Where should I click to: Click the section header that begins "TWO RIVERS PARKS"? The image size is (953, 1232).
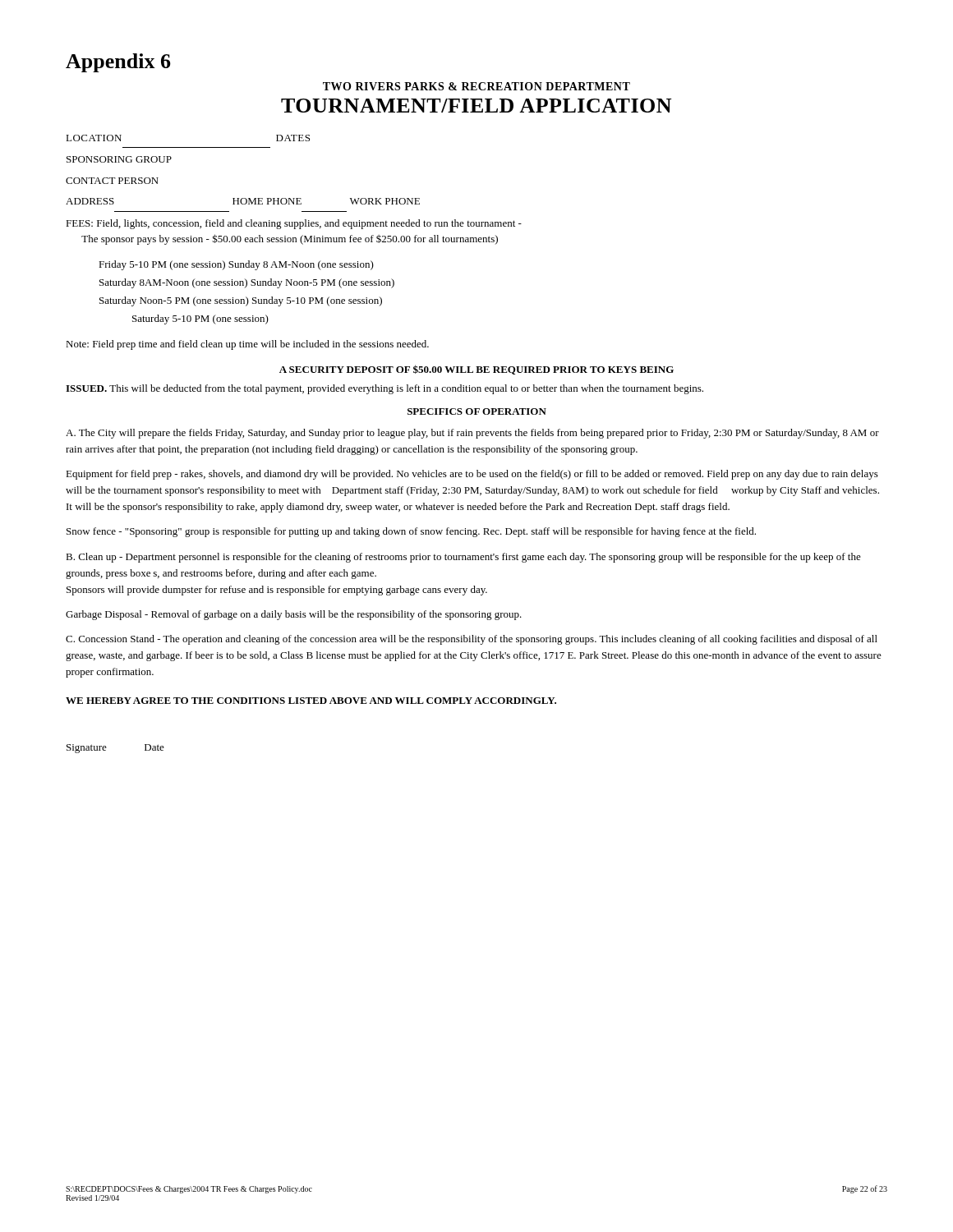coord(476,99)
